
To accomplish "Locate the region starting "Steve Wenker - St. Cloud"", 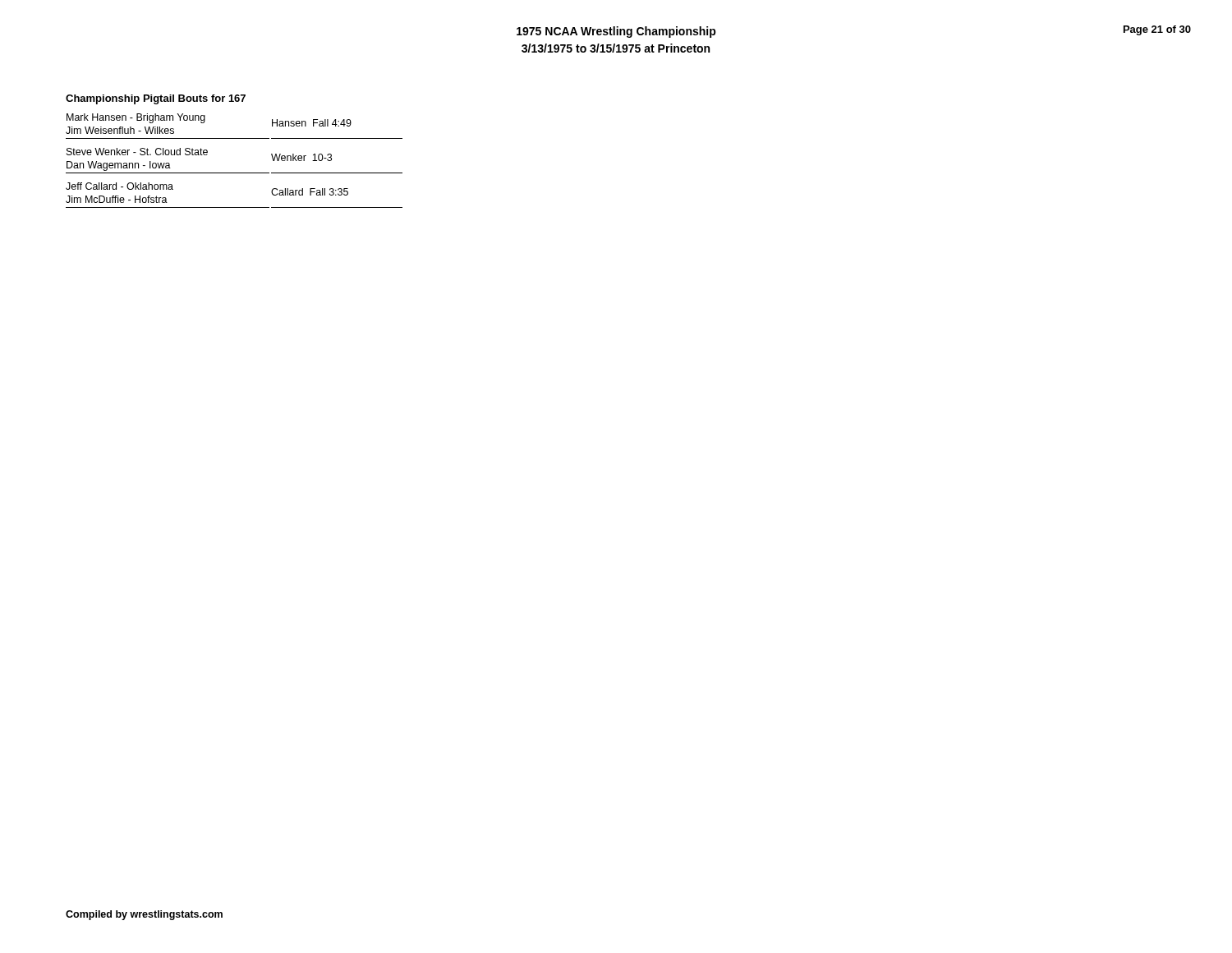I will click(137, 152).
